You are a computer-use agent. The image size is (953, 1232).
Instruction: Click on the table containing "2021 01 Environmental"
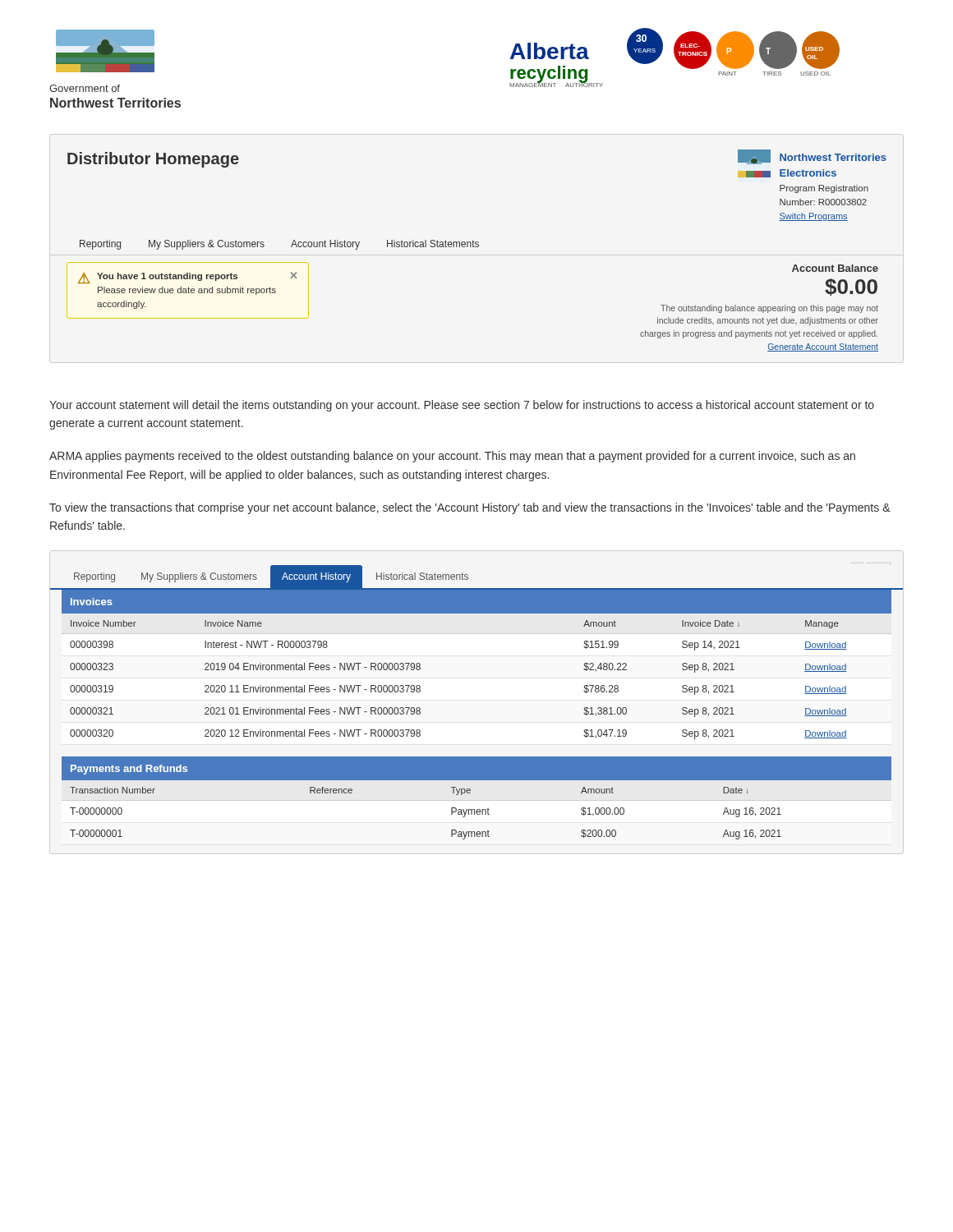[x=476, y=679]
